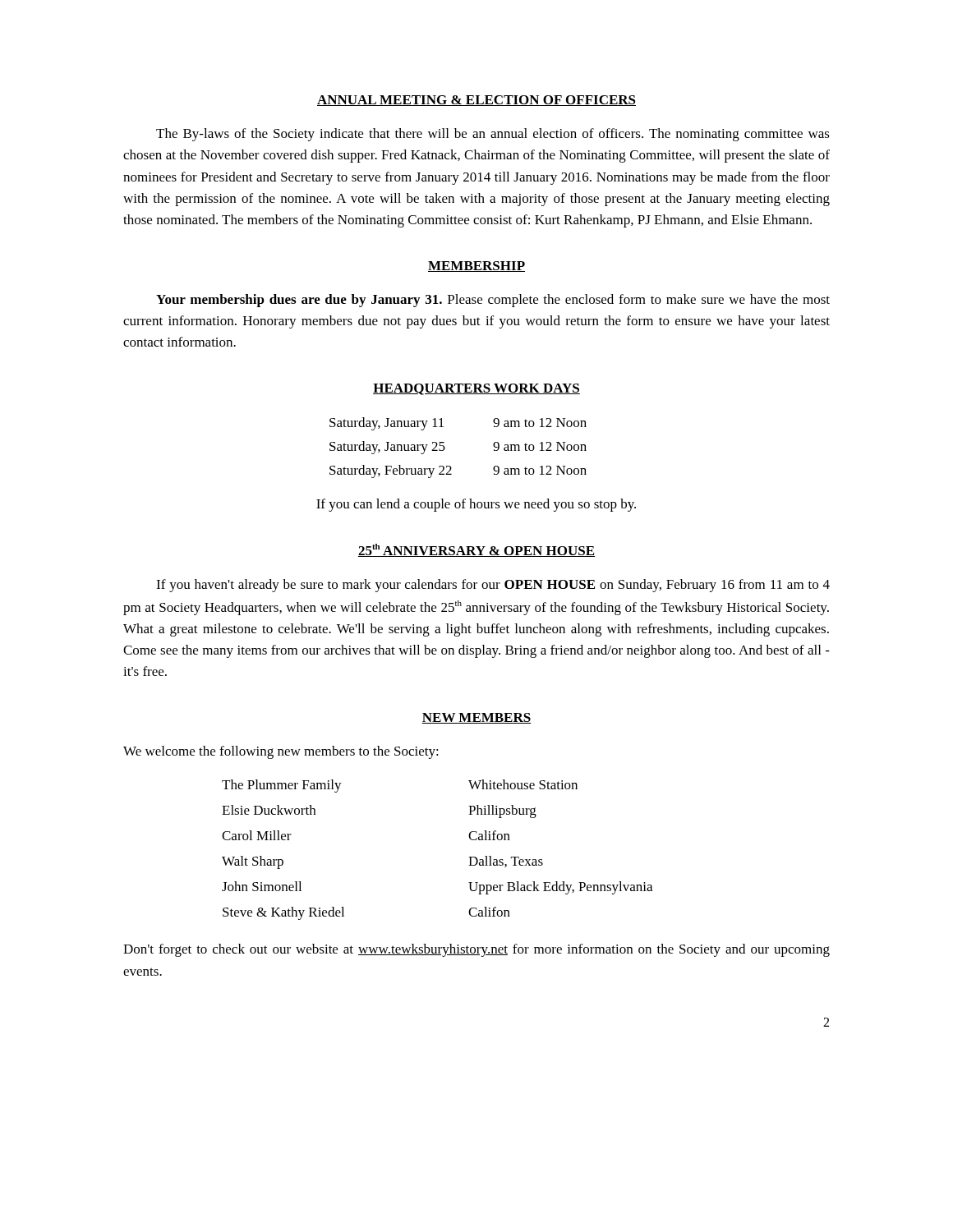953x1232 pixels.
Task: Locate the text block that reads "The By-laws of the Society"
Action: click(476, 177)
